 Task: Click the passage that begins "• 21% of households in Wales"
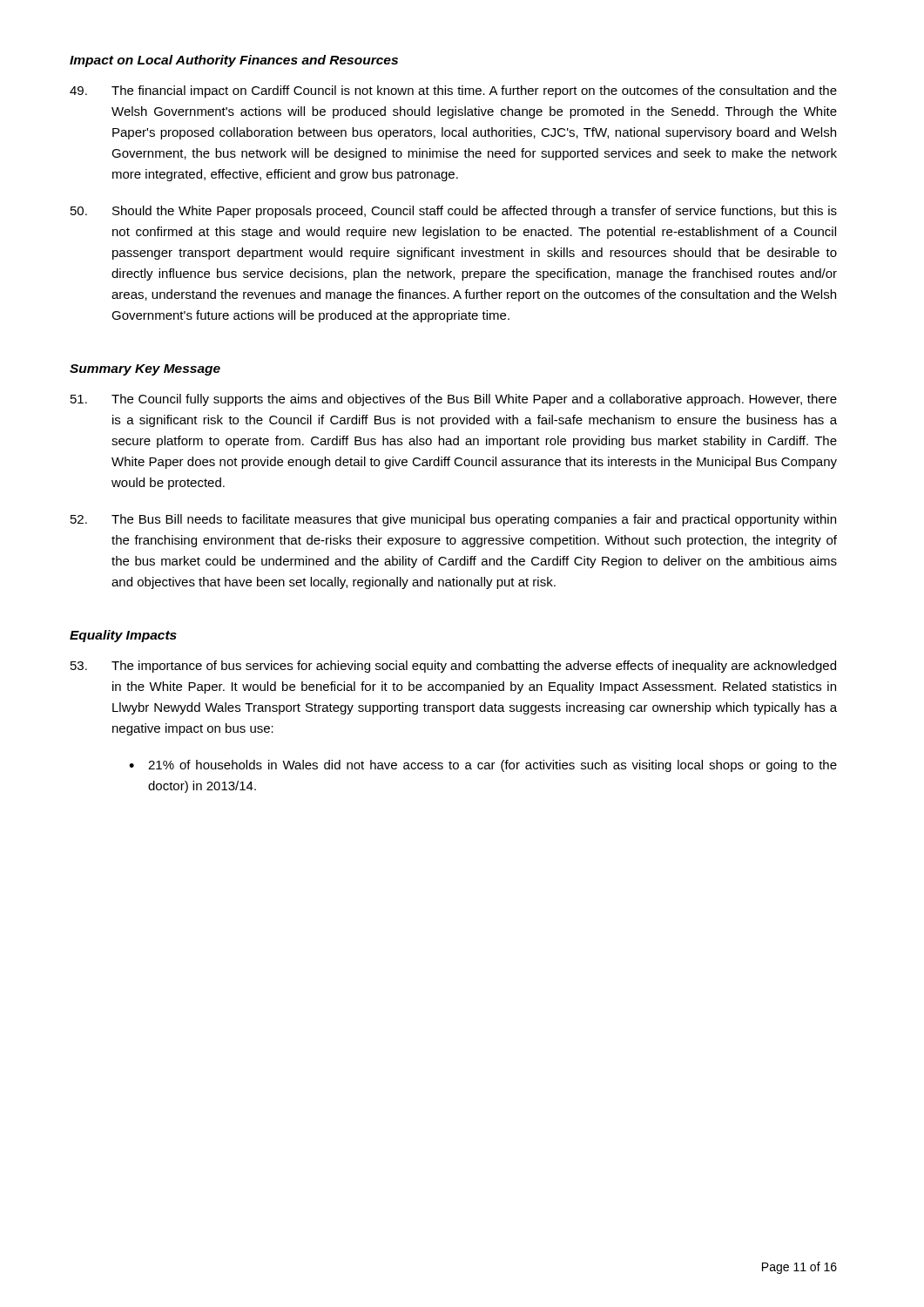pyautogui.click(x=483, y=775)
